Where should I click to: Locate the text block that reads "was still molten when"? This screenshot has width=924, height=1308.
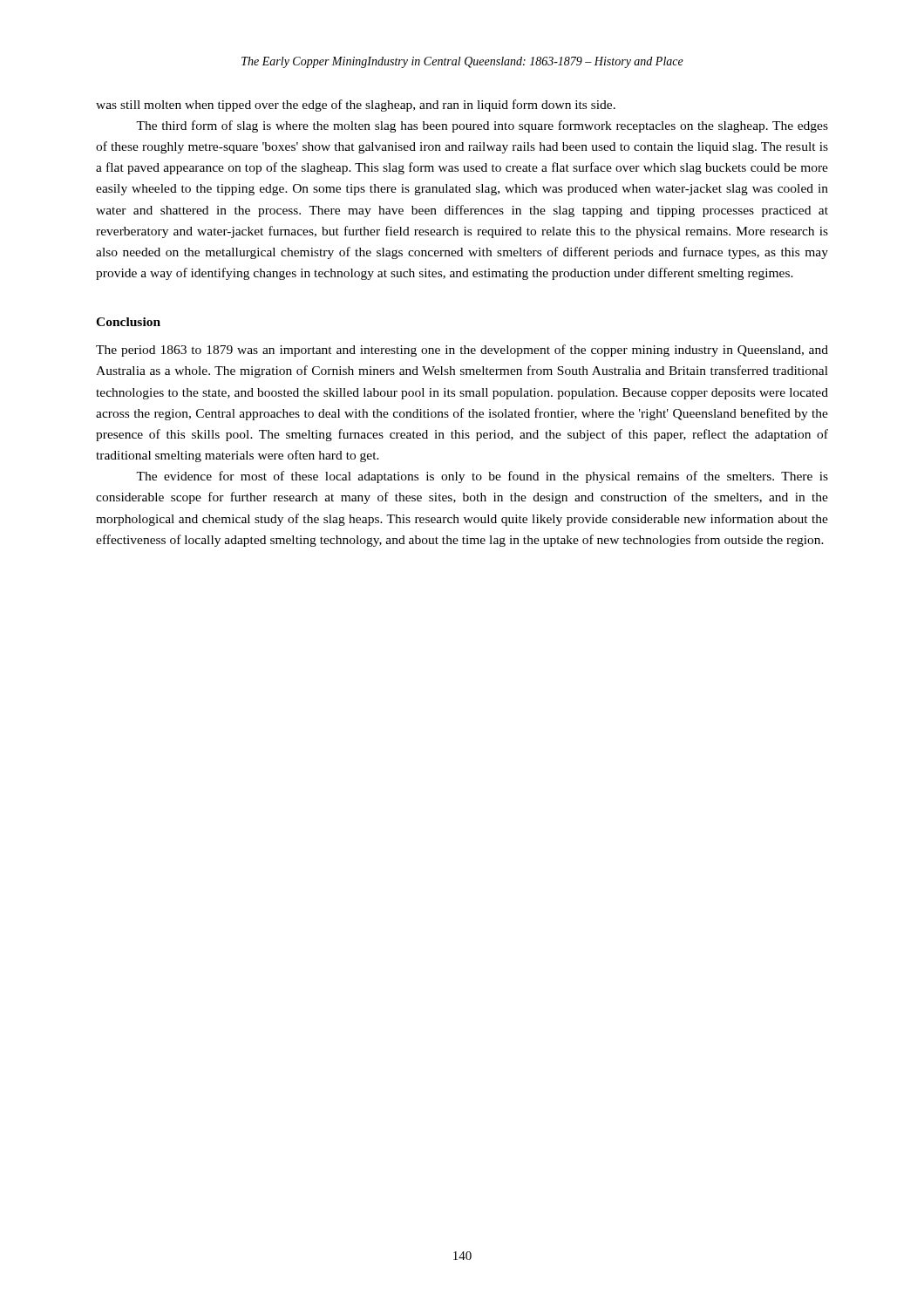pyautogui.click(x=462, y=189)
